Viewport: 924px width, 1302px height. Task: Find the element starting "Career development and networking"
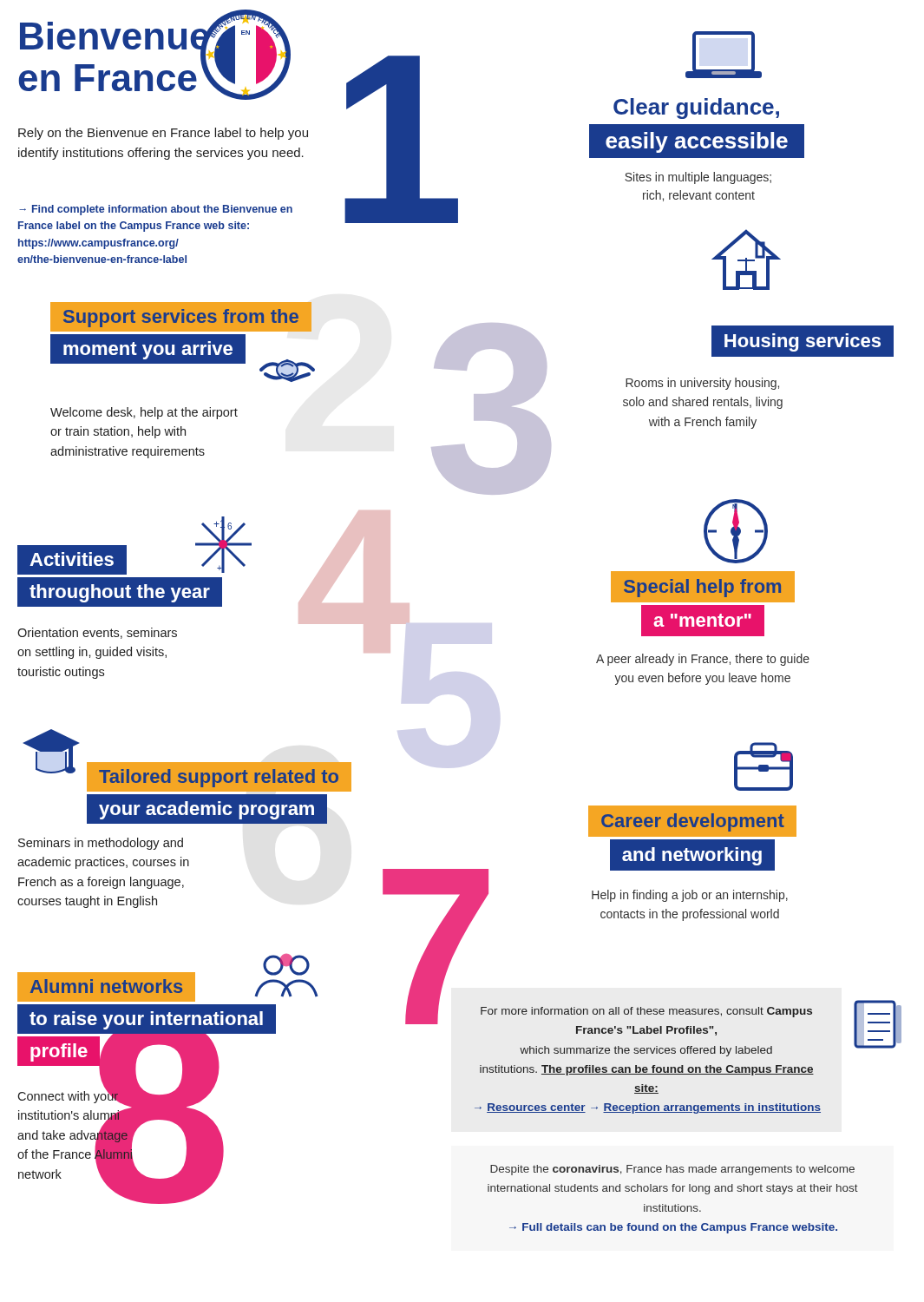(692, 838)
